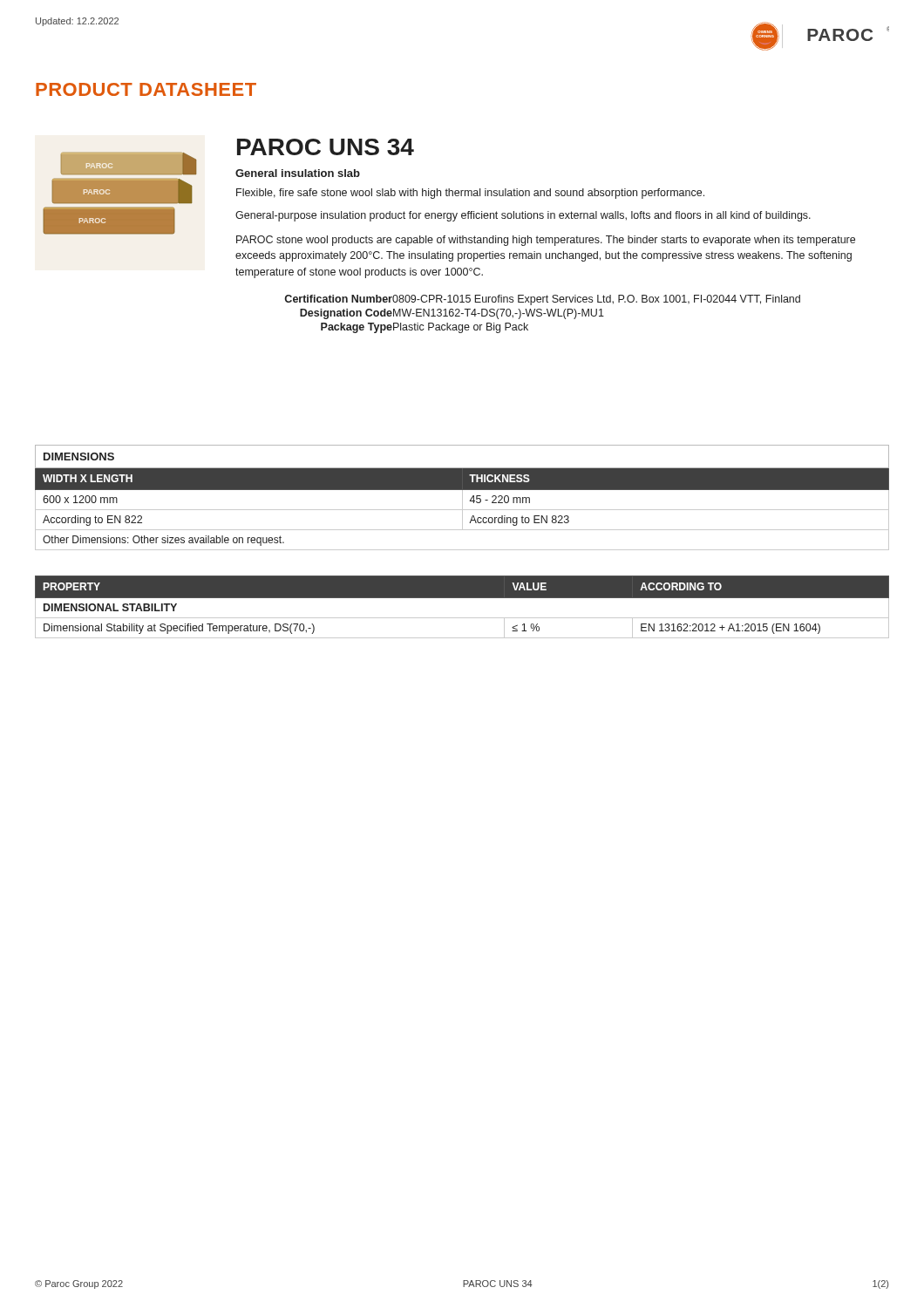Find the title with the text "PAROC UNS 34"
924x1308 pixels.
coord(325,147)
